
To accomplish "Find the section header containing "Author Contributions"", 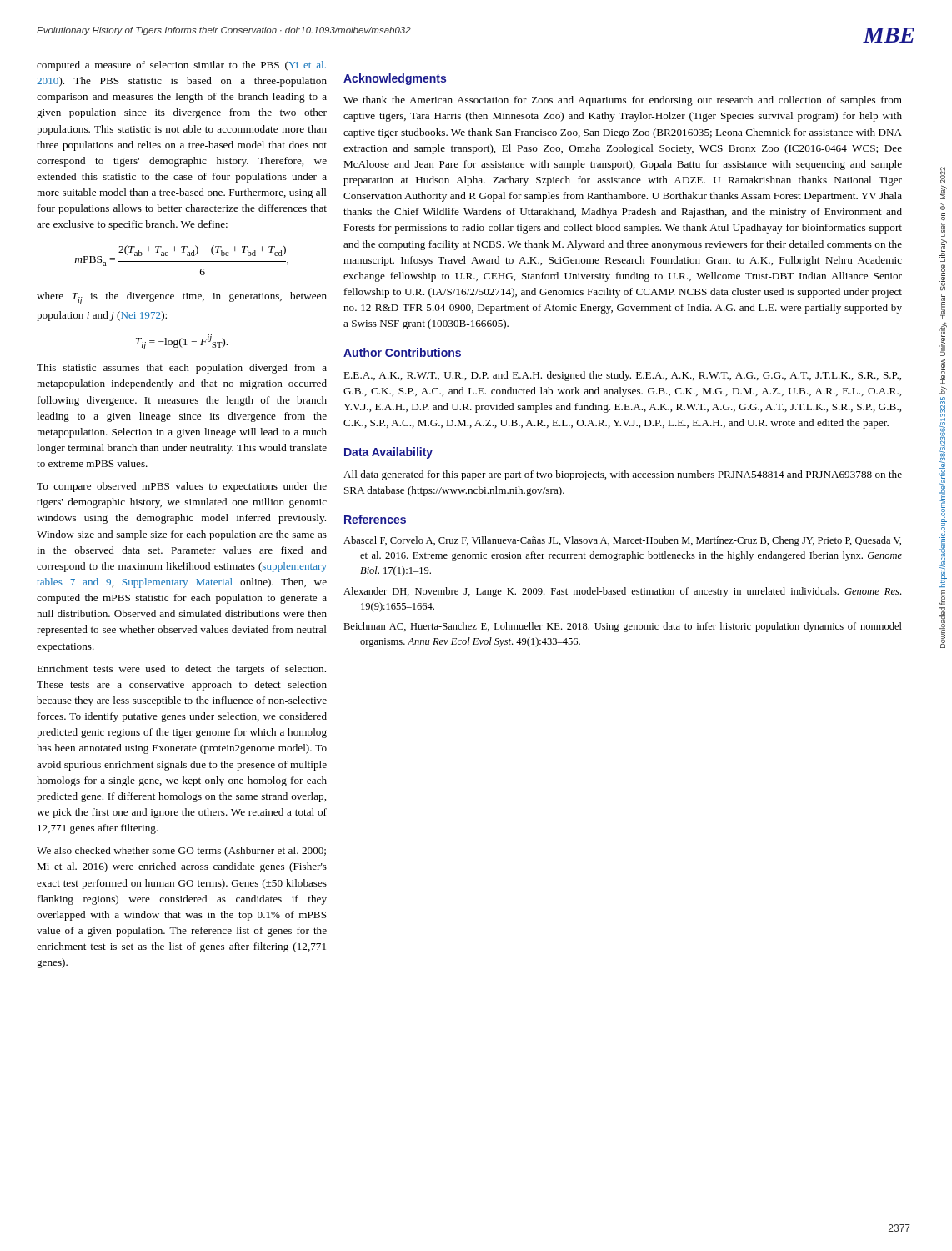I will pyautogui.click(x=402, y=353).
